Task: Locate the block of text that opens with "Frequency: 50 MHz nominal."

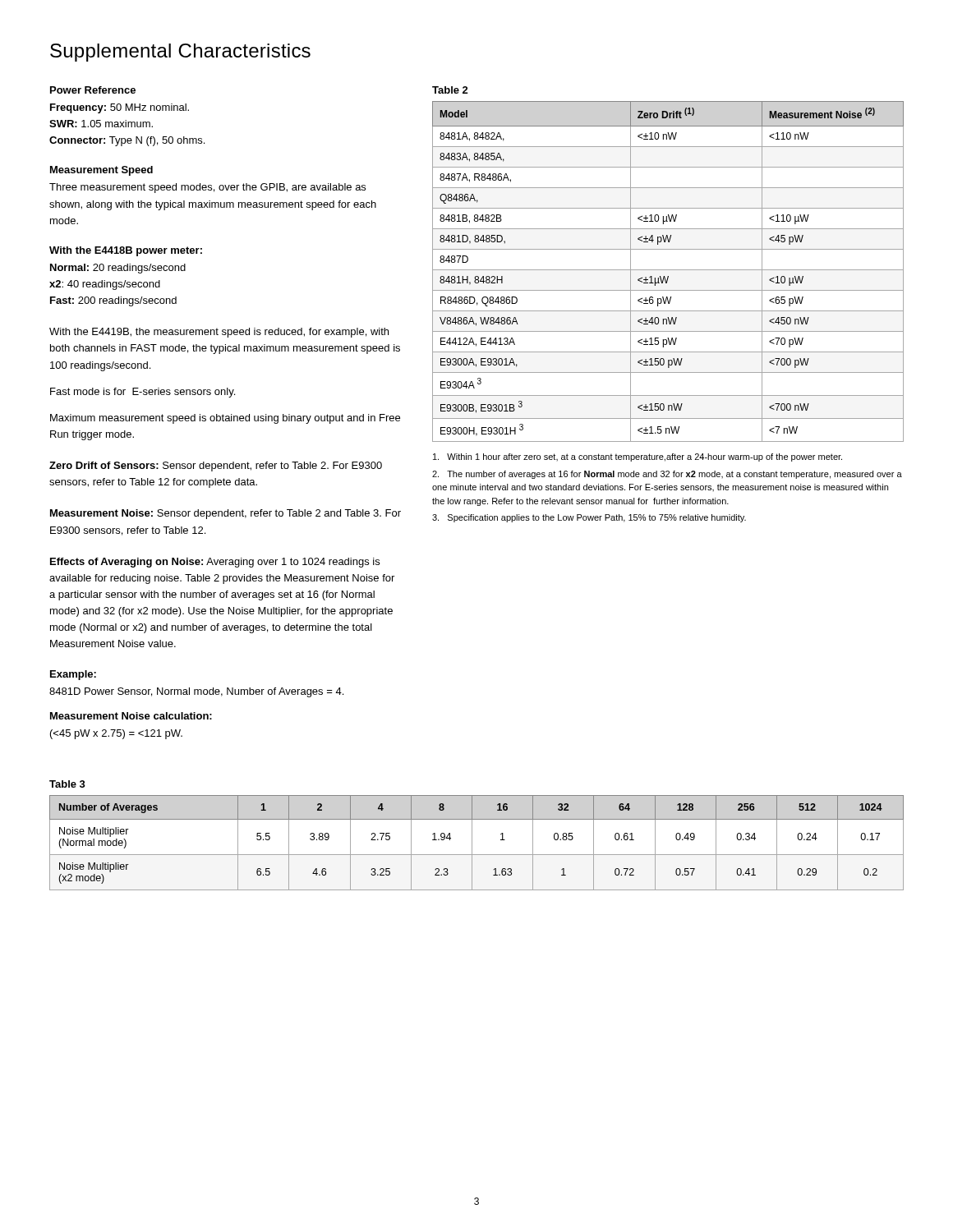Action: 128,124
